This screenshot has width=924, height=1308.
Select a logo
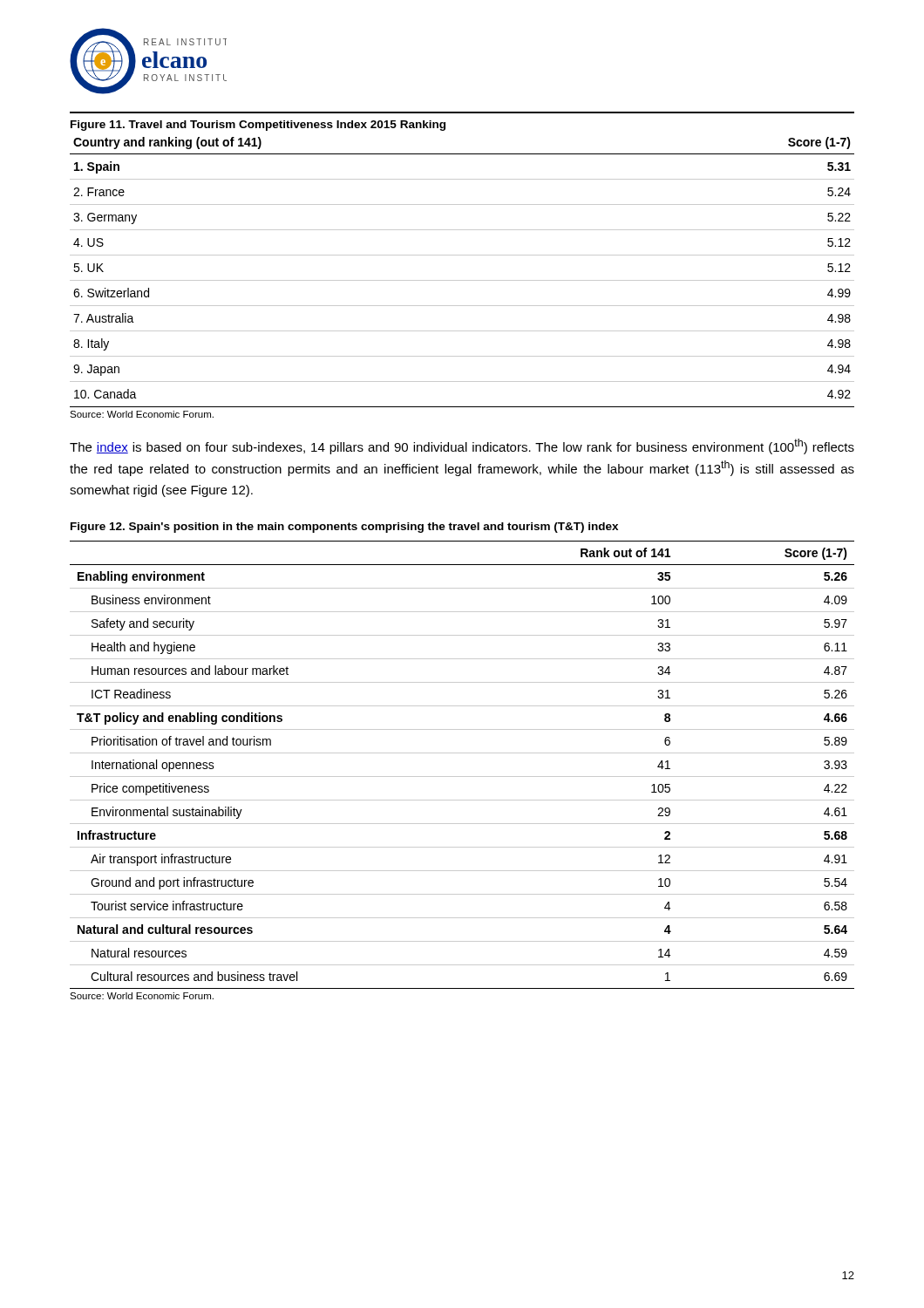pyautogui.click(x=462, y=61)
